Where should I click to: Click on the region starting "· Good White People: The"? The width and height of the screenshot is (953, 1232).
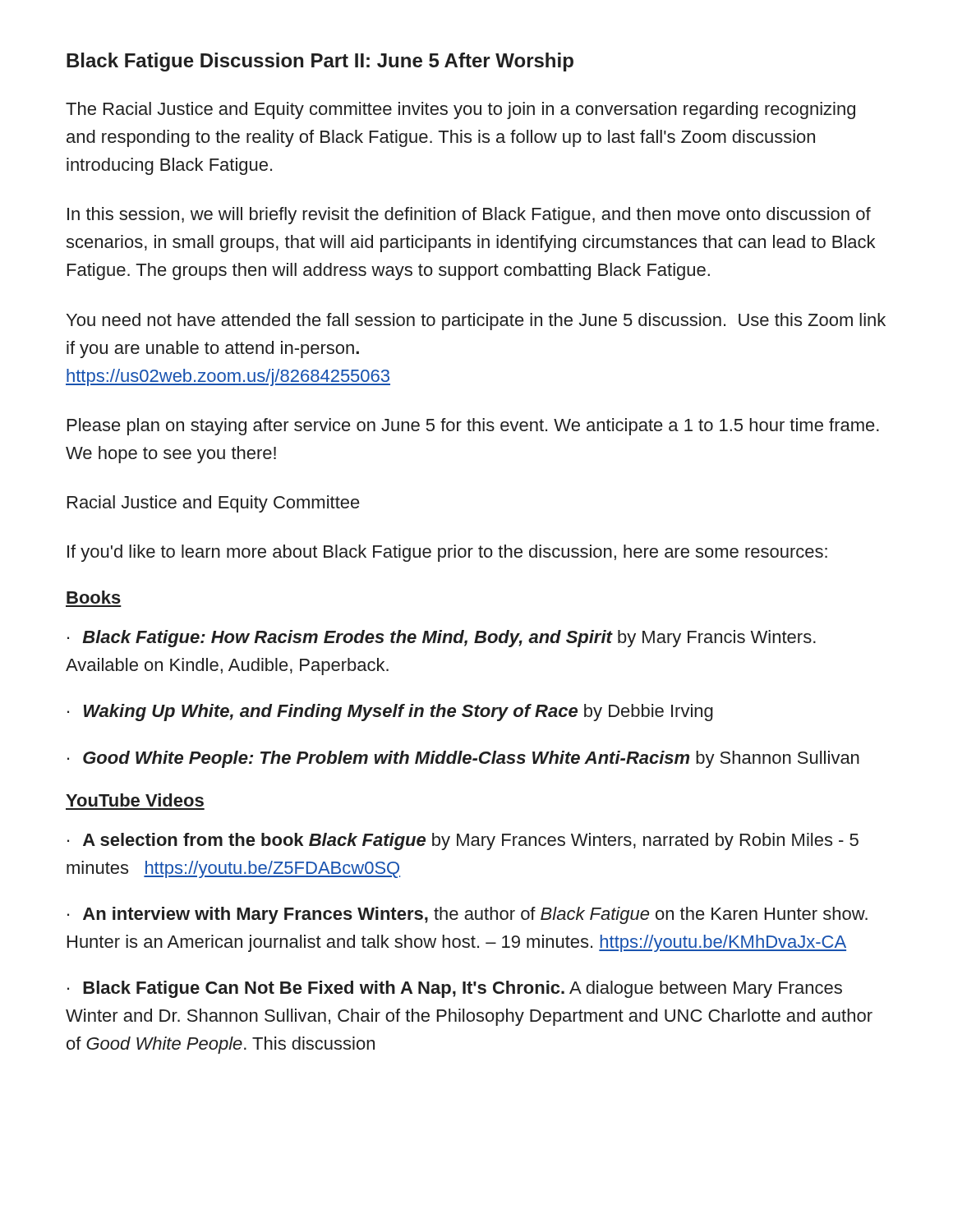tap(463, 757)
